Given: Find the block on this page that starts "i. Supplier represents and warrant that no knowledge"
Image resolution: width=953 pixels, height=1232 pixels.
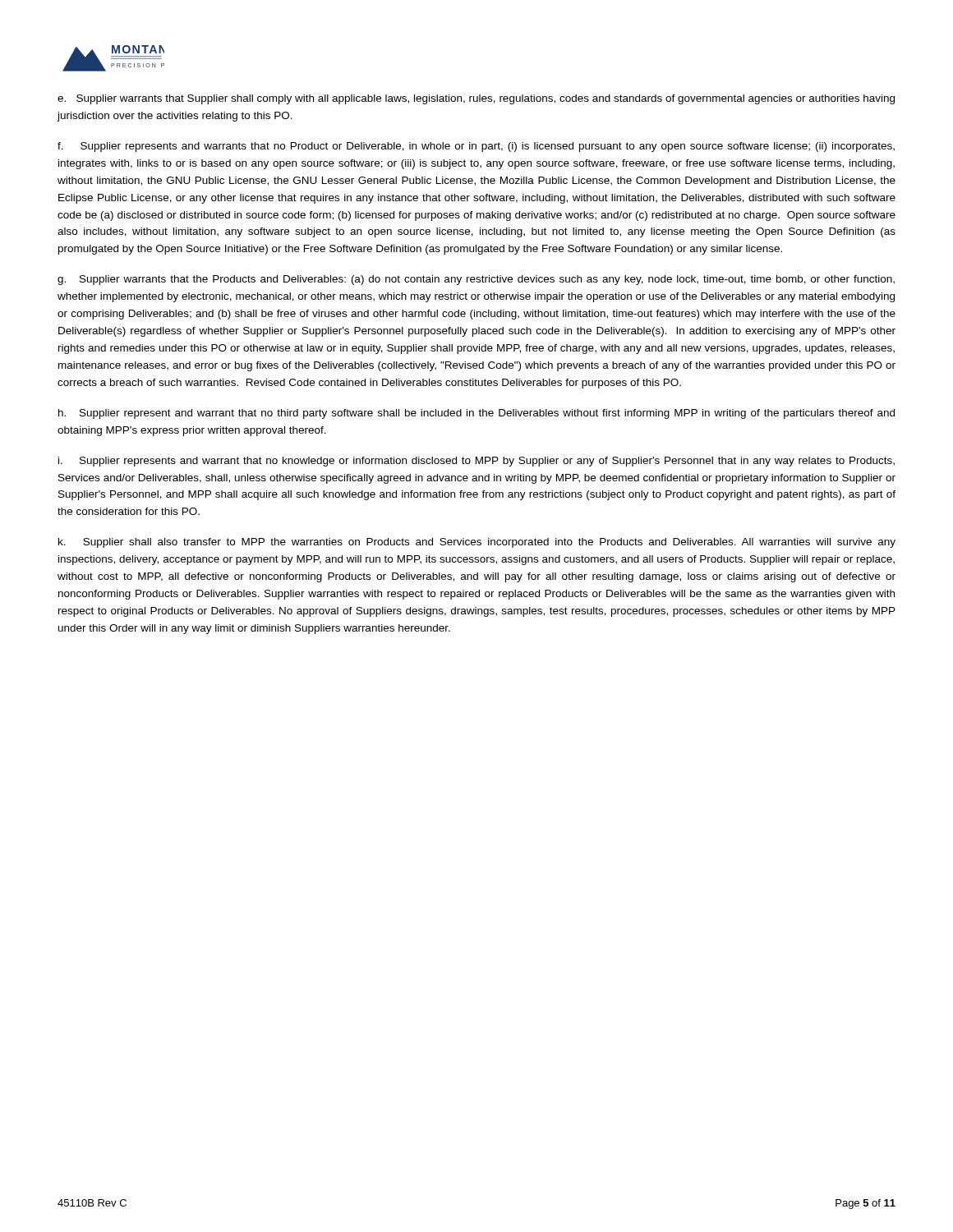Looking at the screenshot, I should click(x=476, y=486).
